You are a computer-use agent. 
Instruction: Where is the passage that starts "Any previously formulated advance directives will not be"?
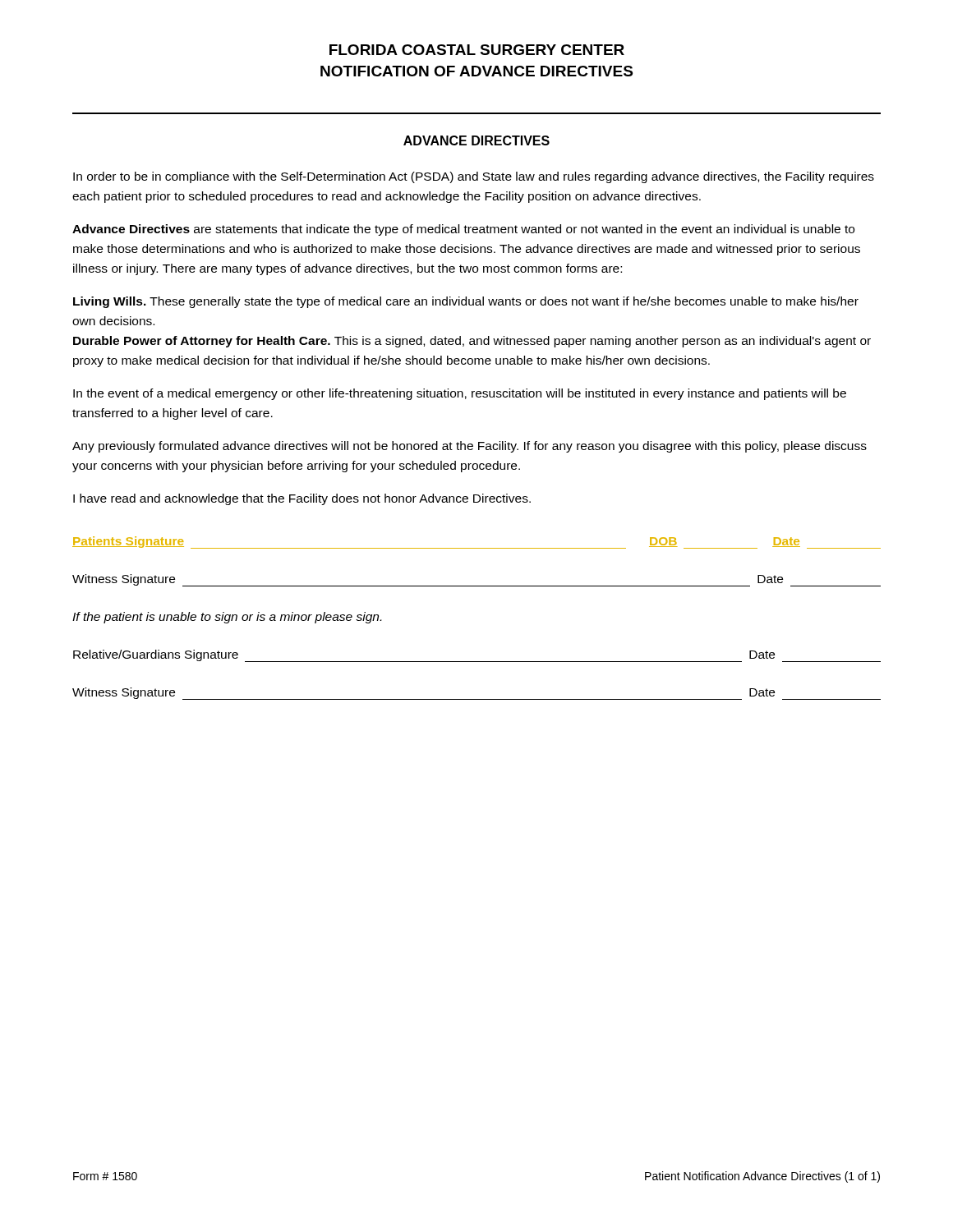coord(469,456)
